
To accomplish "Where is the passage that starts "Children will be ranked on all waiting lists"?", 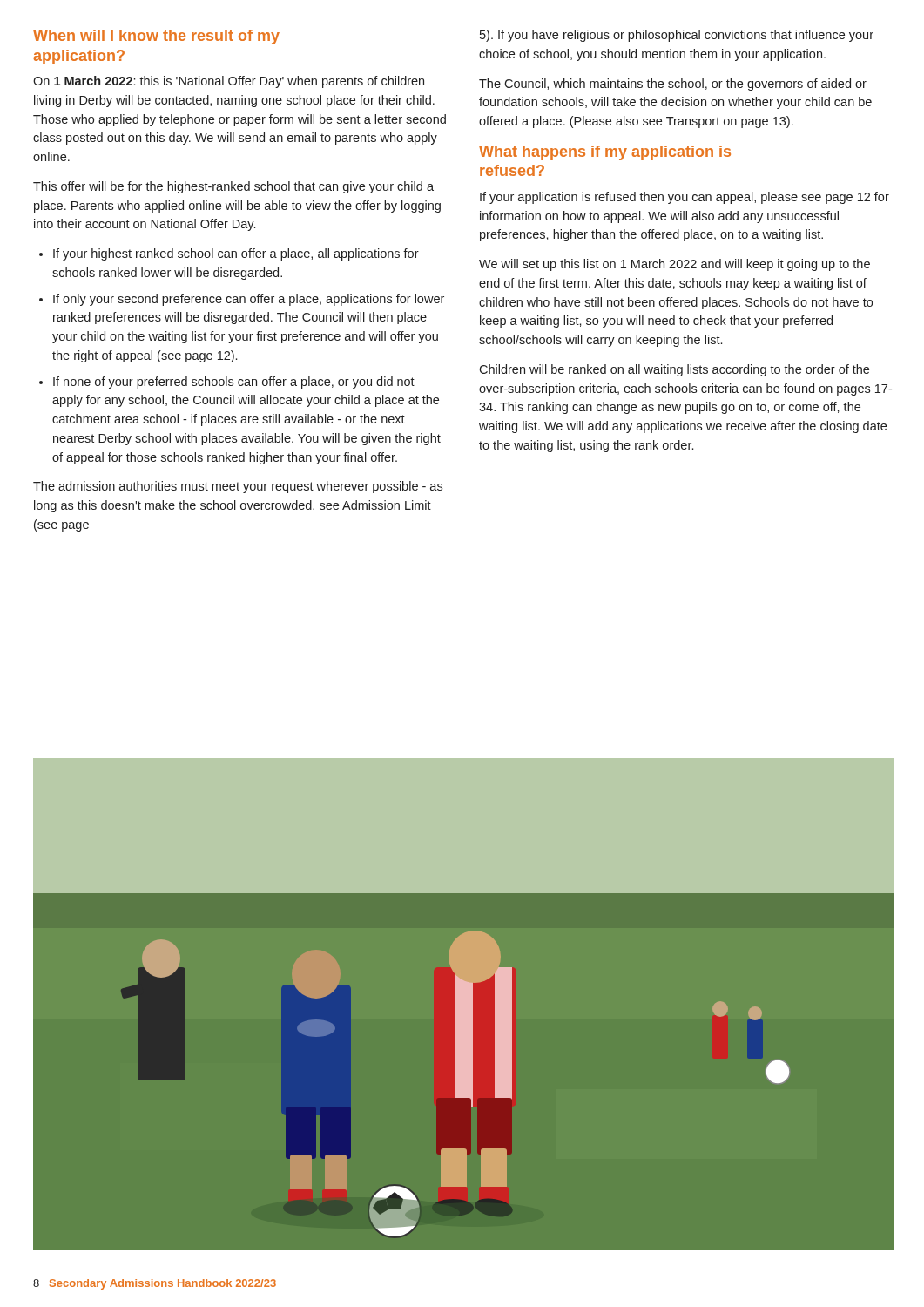I will click(x=686, y=407).
